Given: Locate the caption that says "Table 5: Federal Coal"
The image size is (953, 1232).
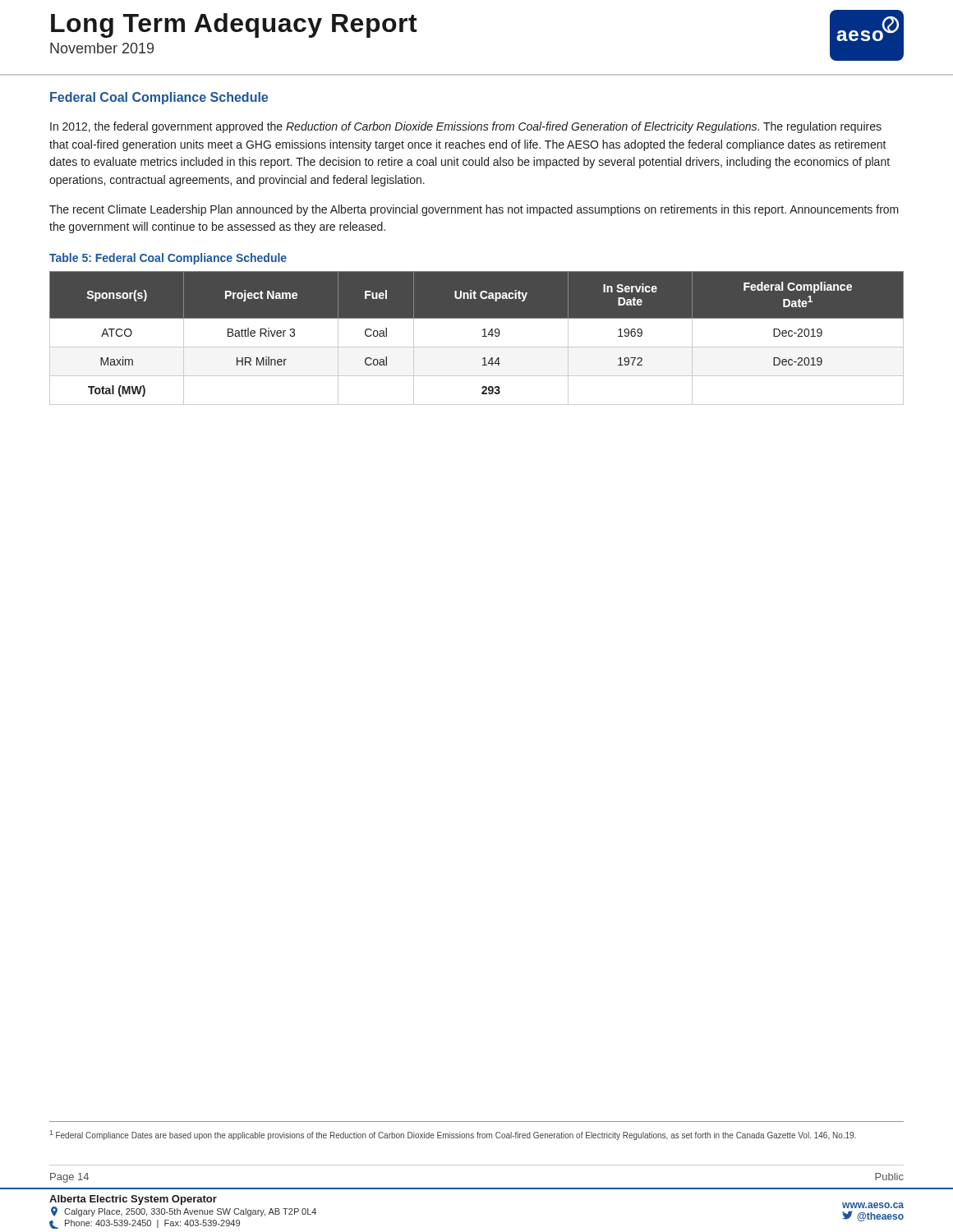Looking at the screenshot, I should [168, 258].
